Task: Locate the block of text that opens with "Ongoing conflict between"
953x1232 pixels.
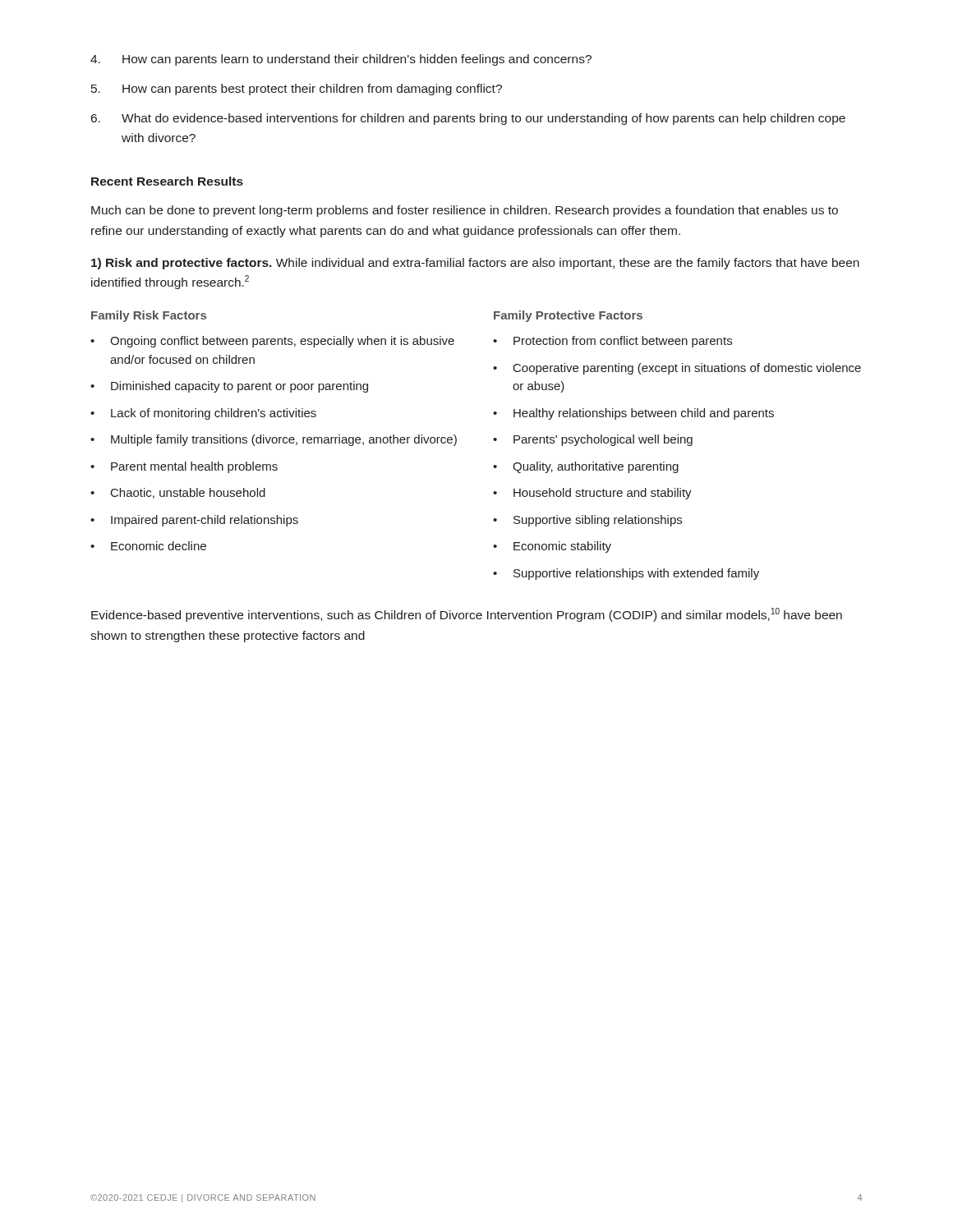Action: 285,351
